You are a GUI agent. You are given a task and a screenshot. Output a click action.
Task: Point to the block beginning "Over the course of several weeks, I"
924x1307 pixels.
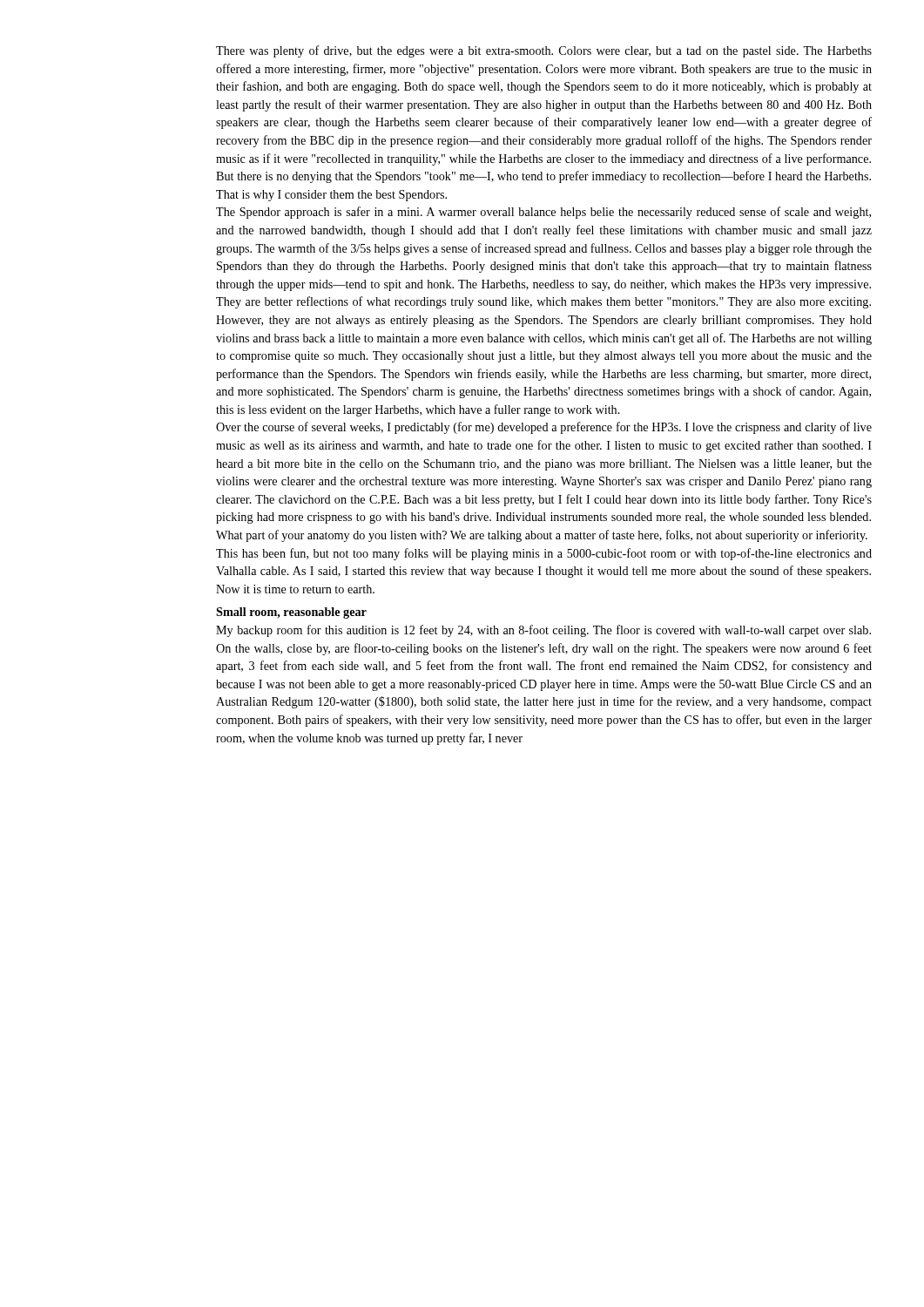(544, 481)
